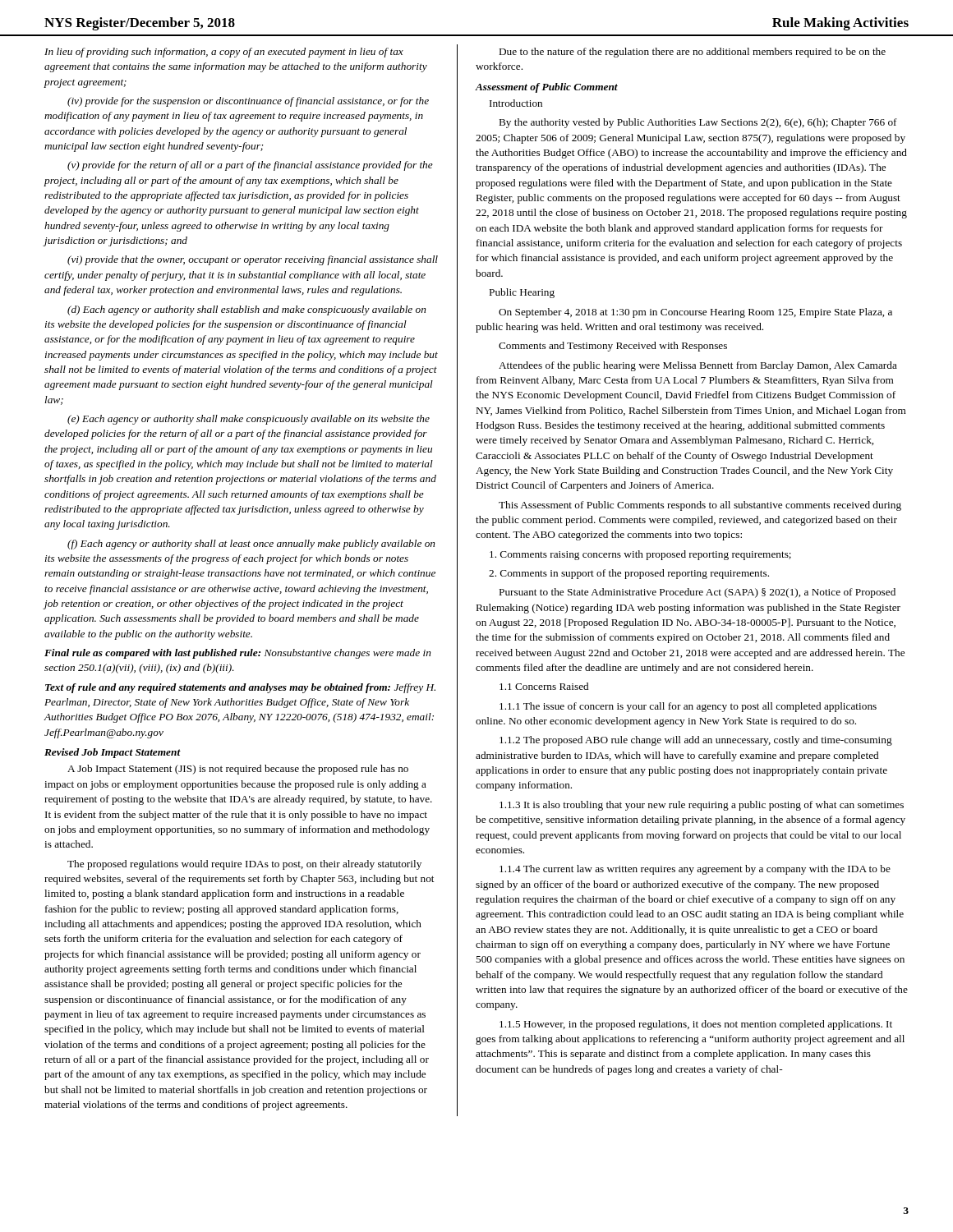
Task: Find the block on this page that starts "1.1 The issue"
Action: 692,714
